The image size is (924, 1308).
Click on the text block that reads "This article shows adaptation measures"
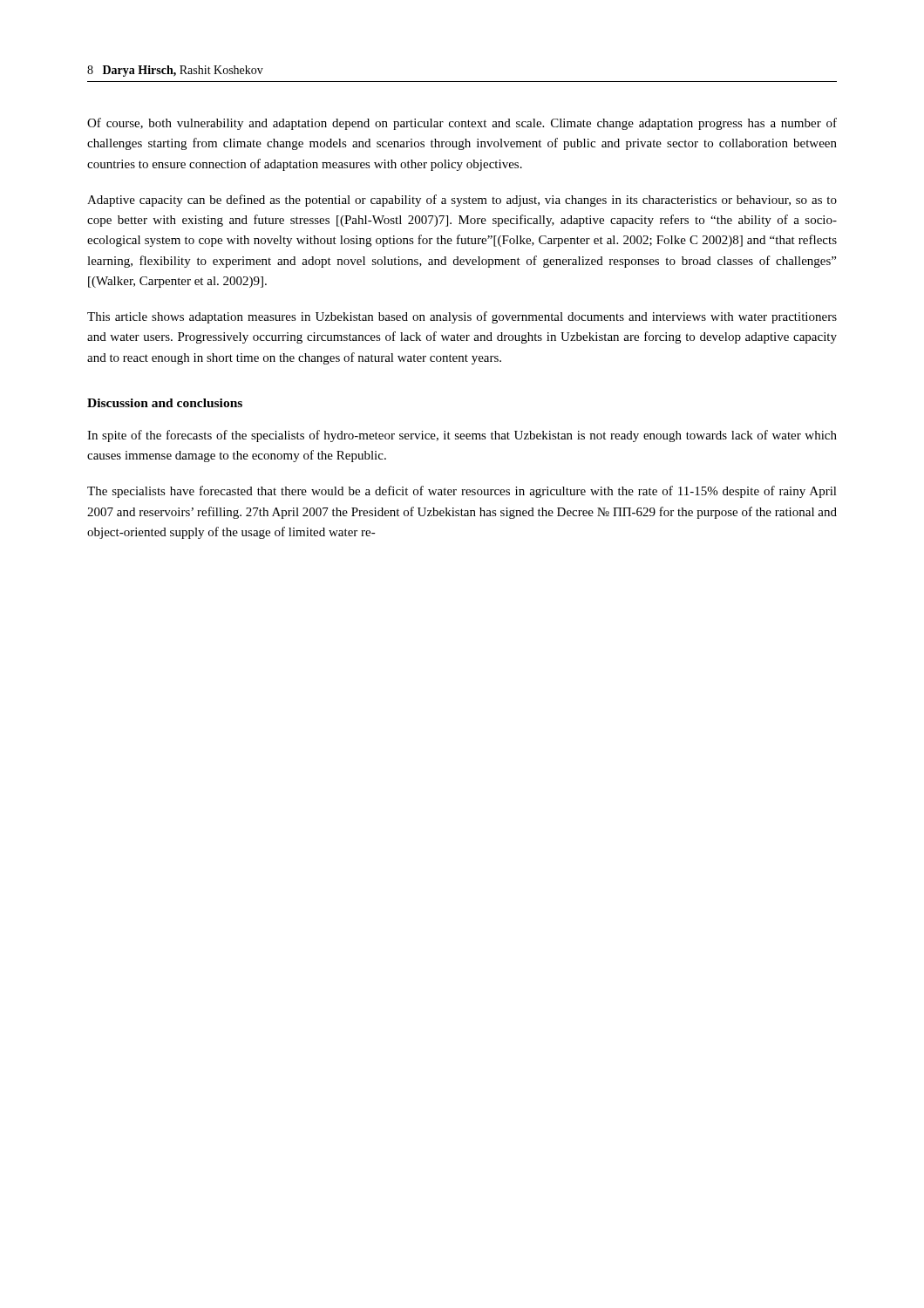pos(462,337)
